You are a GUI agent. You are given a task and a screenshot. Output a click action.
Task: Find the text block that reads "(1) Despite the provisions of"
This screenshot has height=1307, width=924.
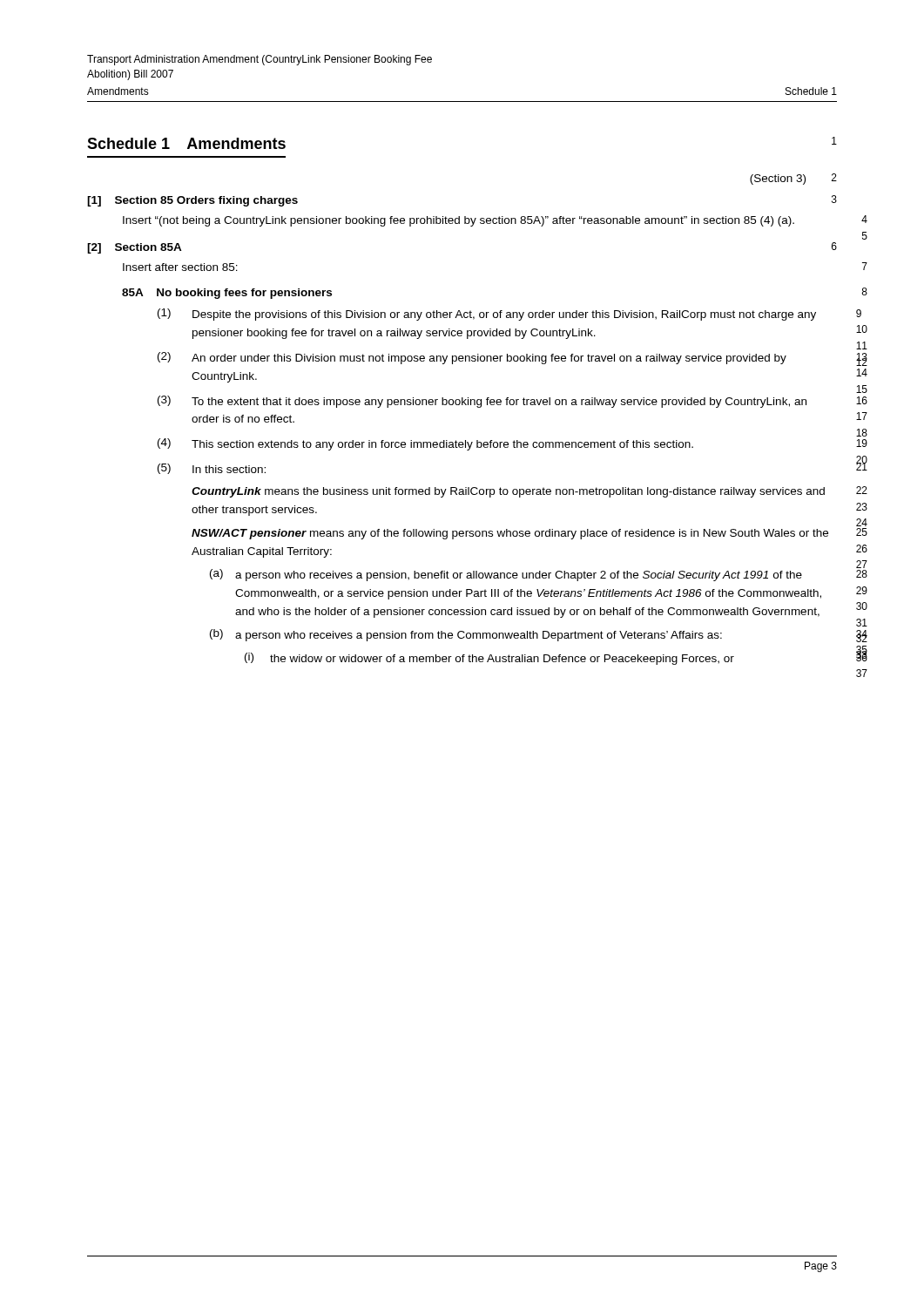pos(497,324)
